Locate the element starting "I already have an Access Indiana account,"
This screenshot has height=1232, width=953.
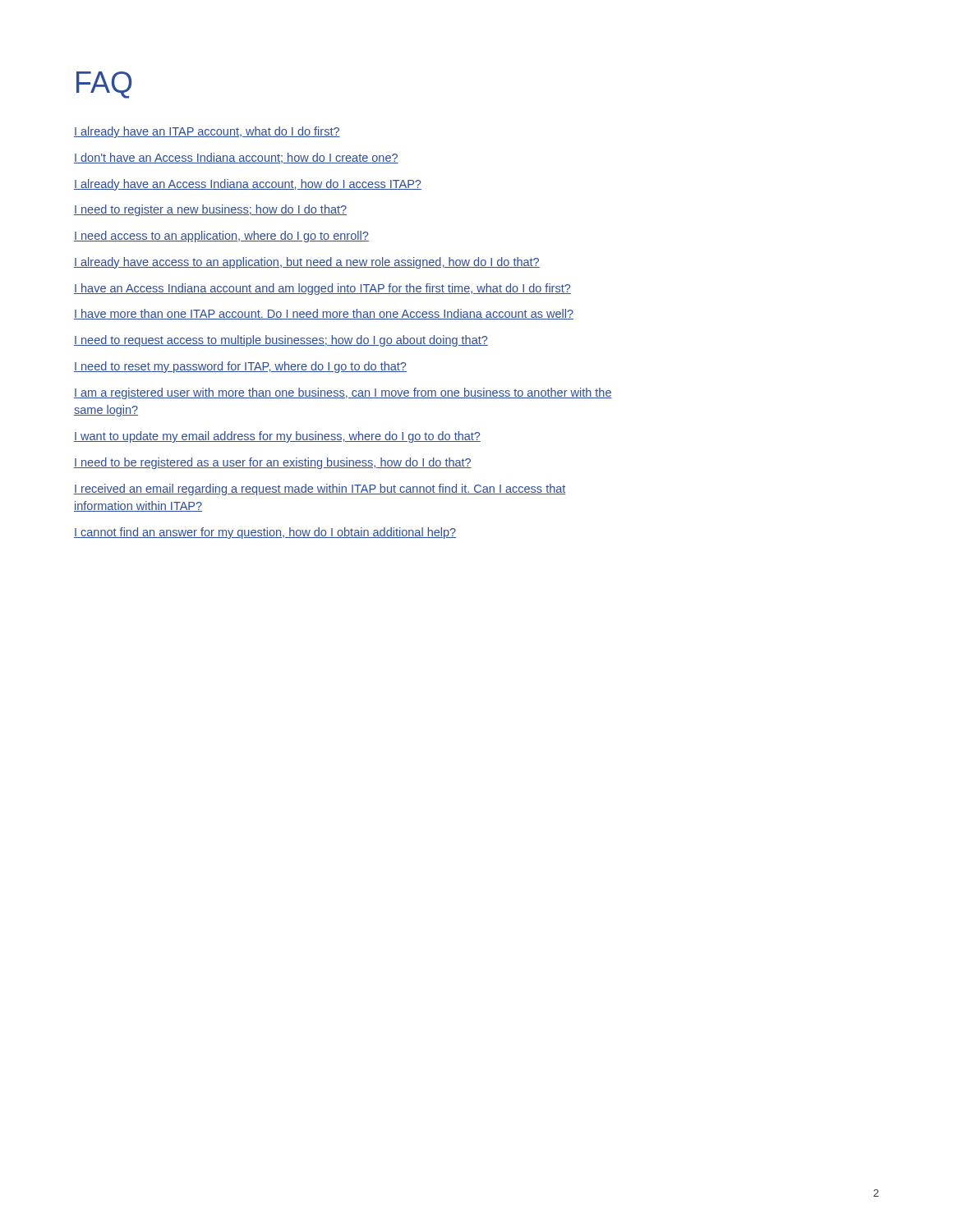(248, 185)
